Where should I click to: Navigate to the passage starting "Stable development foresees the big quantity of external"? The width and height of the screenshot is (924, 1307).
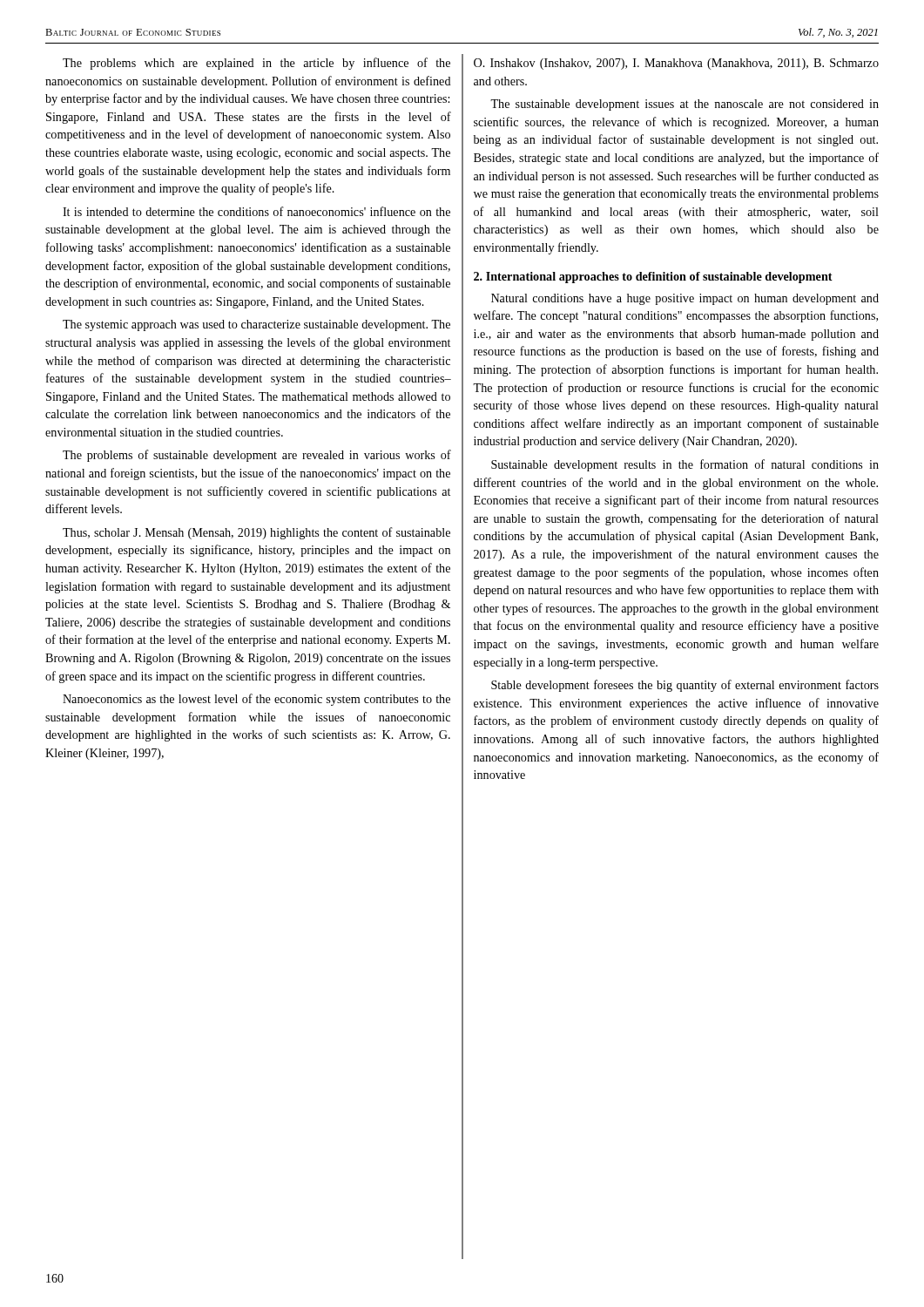pyautogui.click(x=676, y=730)
